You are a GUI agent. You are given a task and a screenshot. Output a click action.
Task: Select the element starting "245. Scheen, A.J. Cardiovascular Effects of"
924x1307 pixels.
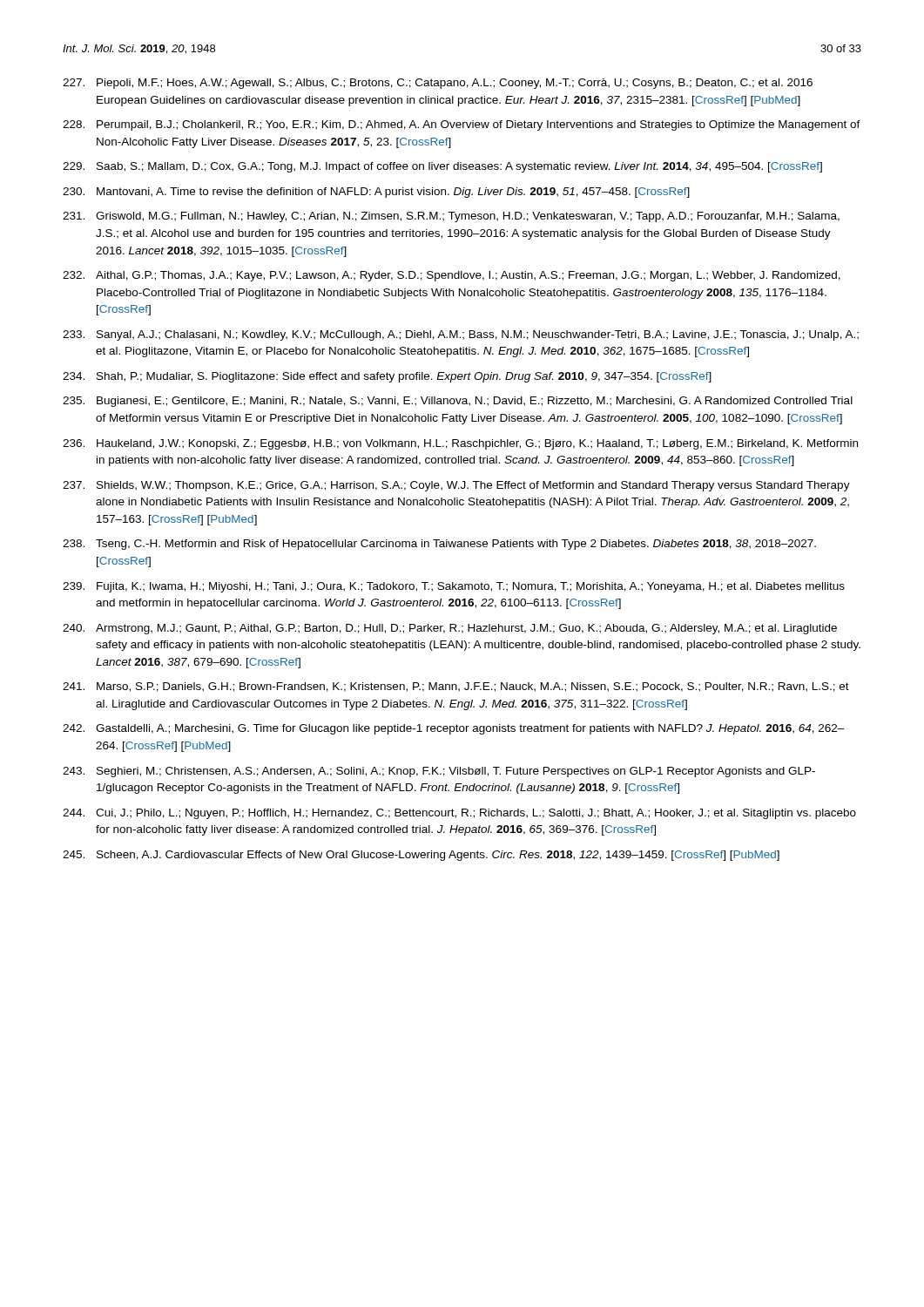pos(462,854)
